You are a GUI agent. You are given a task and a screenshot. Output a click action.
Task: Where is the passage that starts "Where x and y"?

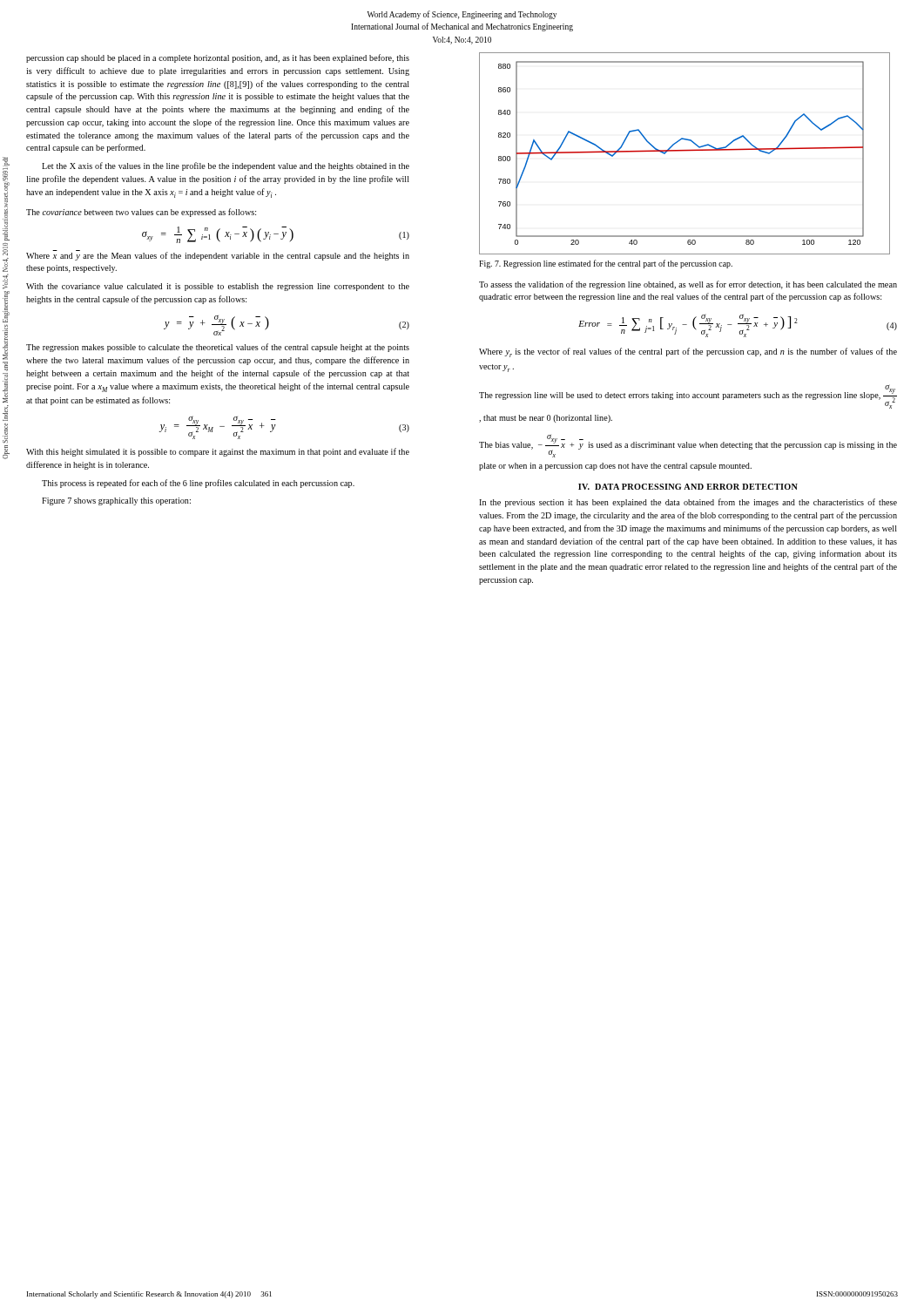coord(218,263)
